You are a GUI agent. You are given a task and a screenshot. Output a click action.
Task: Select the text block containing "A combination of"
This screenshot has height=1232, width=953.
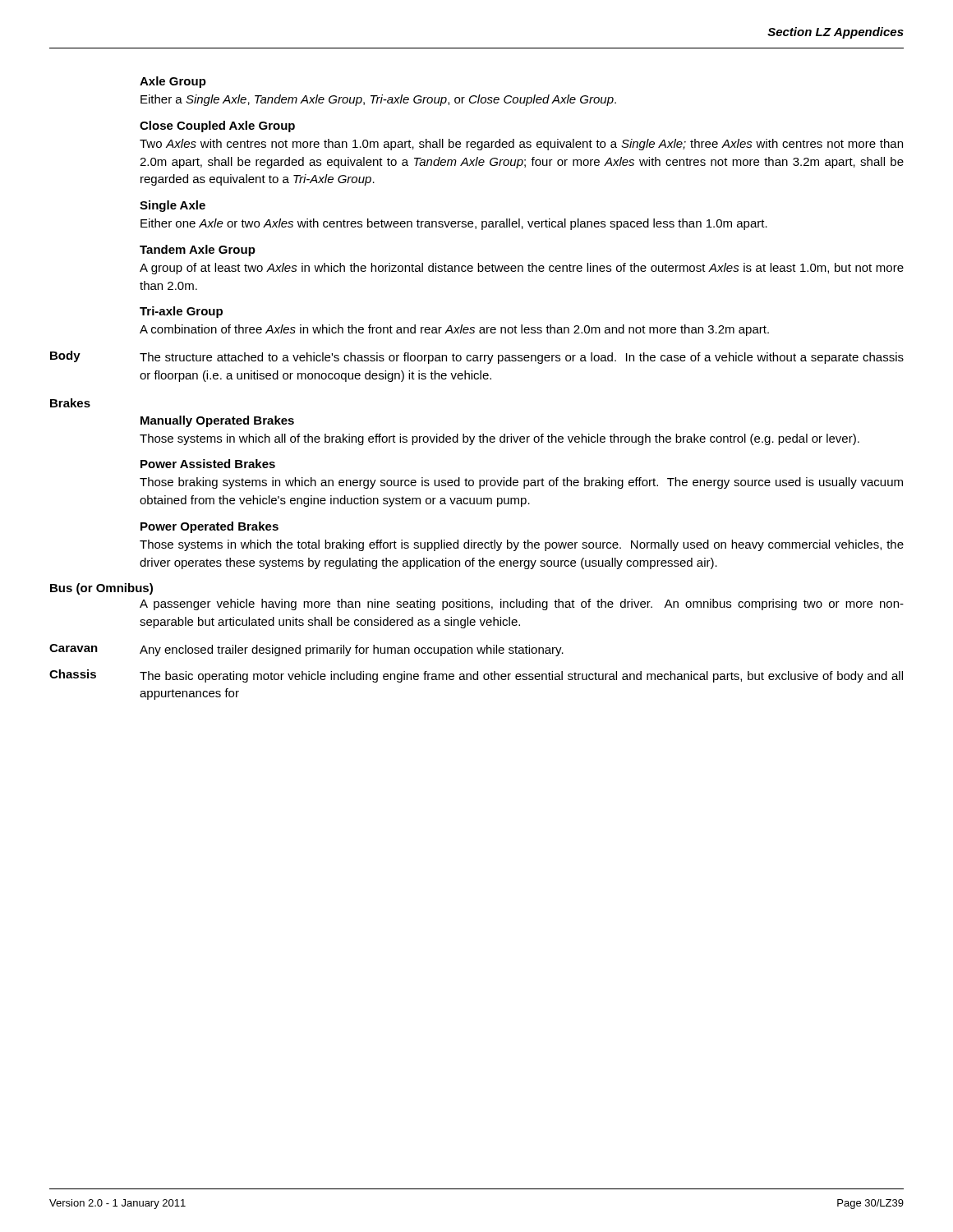[455, 329]
